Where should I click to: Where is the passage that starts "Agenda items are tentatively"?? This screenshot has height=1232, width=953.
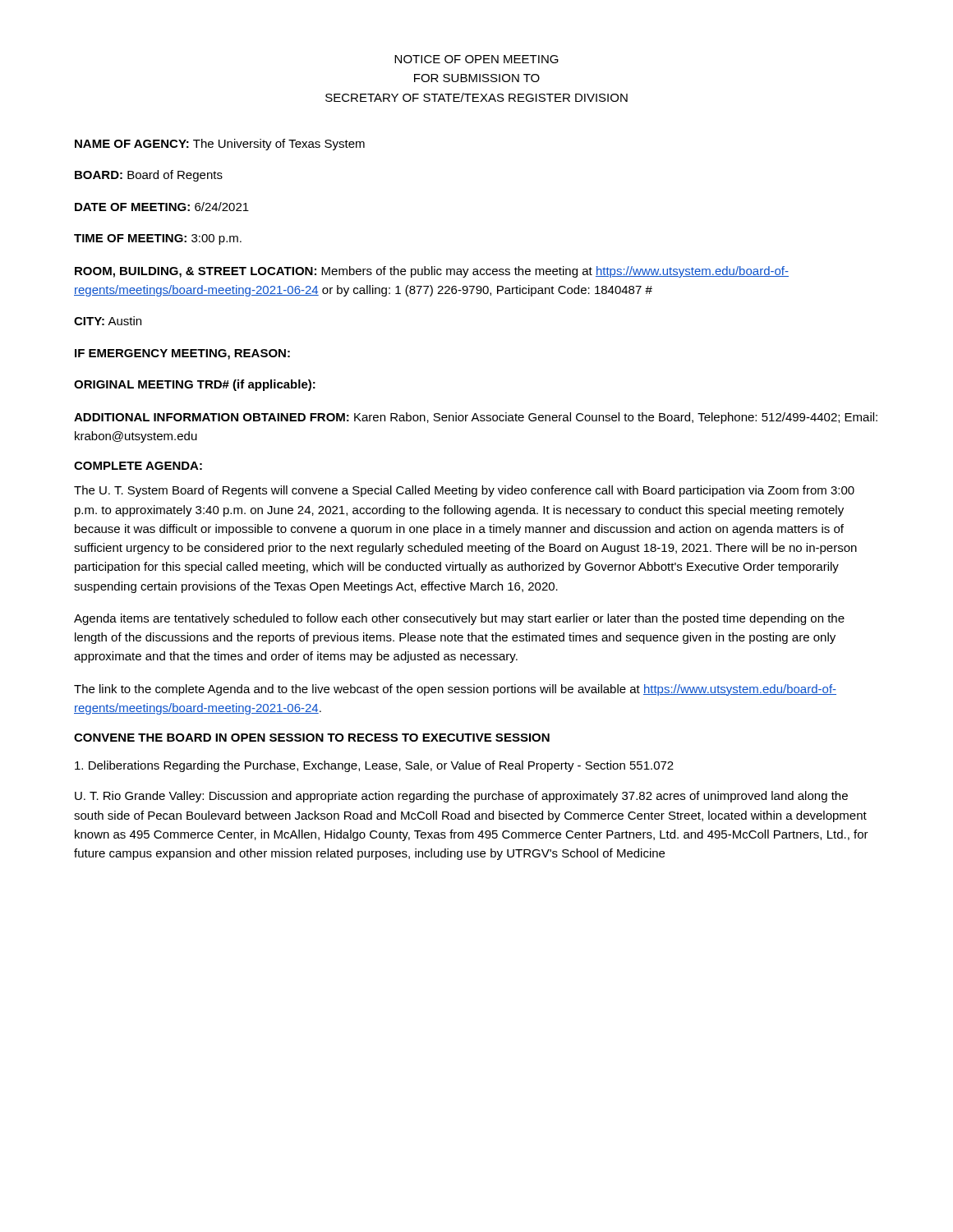pos(459,637)
